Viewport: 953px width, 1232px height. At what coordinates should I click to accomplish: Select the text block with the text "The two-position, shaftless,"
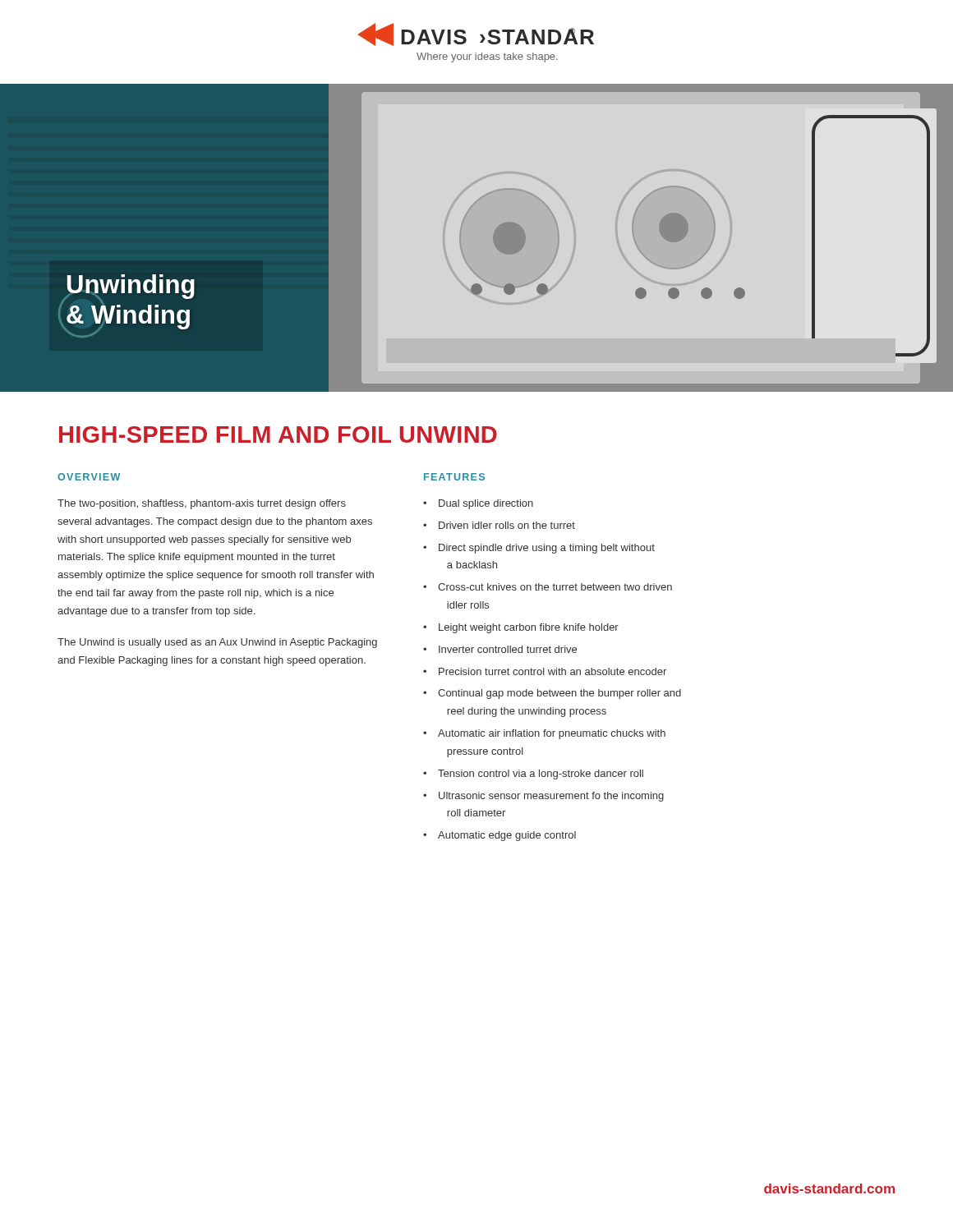(x=216, y=557)
